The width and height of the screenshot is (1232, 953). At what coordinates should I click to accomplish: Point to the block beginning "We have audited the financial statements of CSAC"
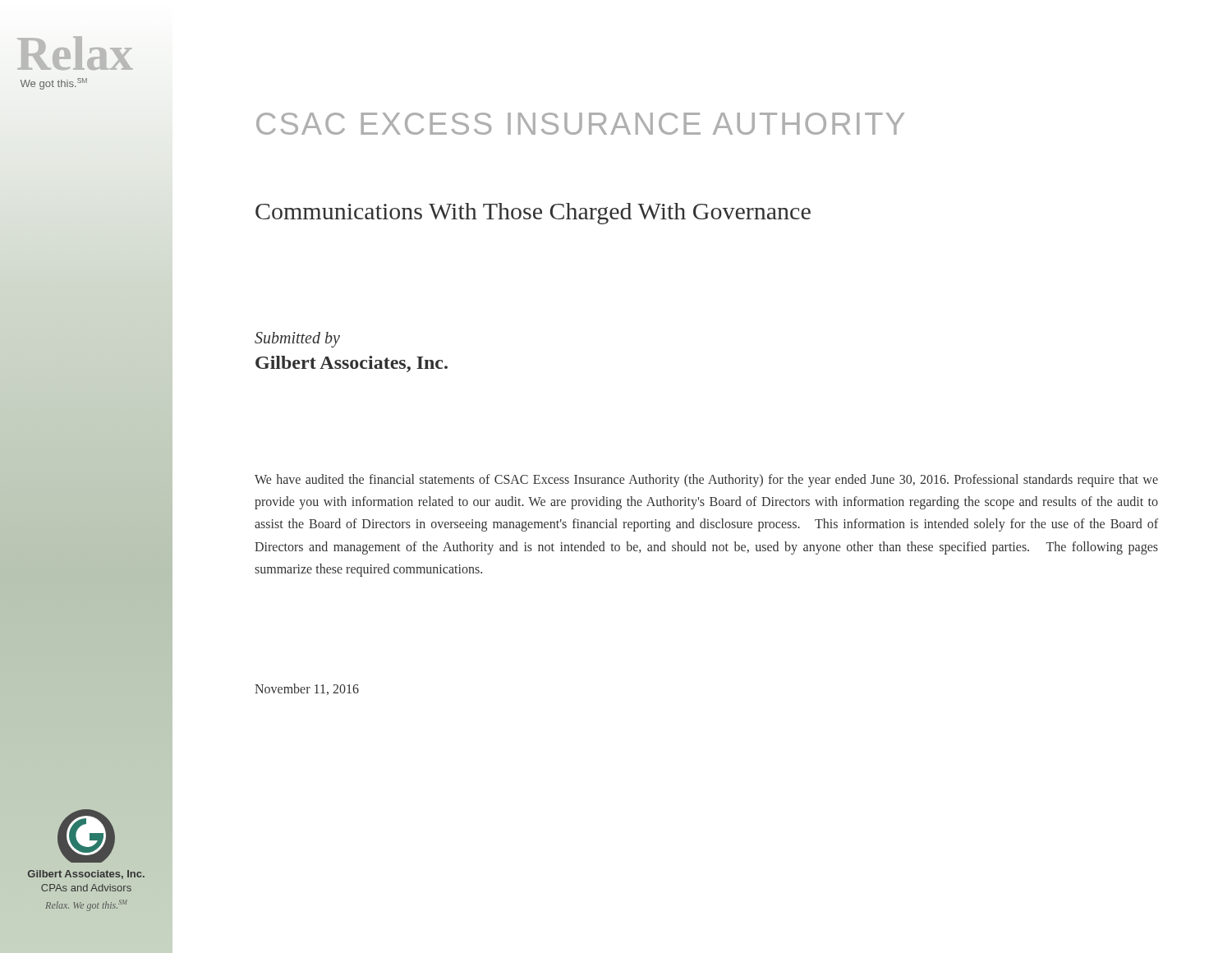(x=706, y=524)
